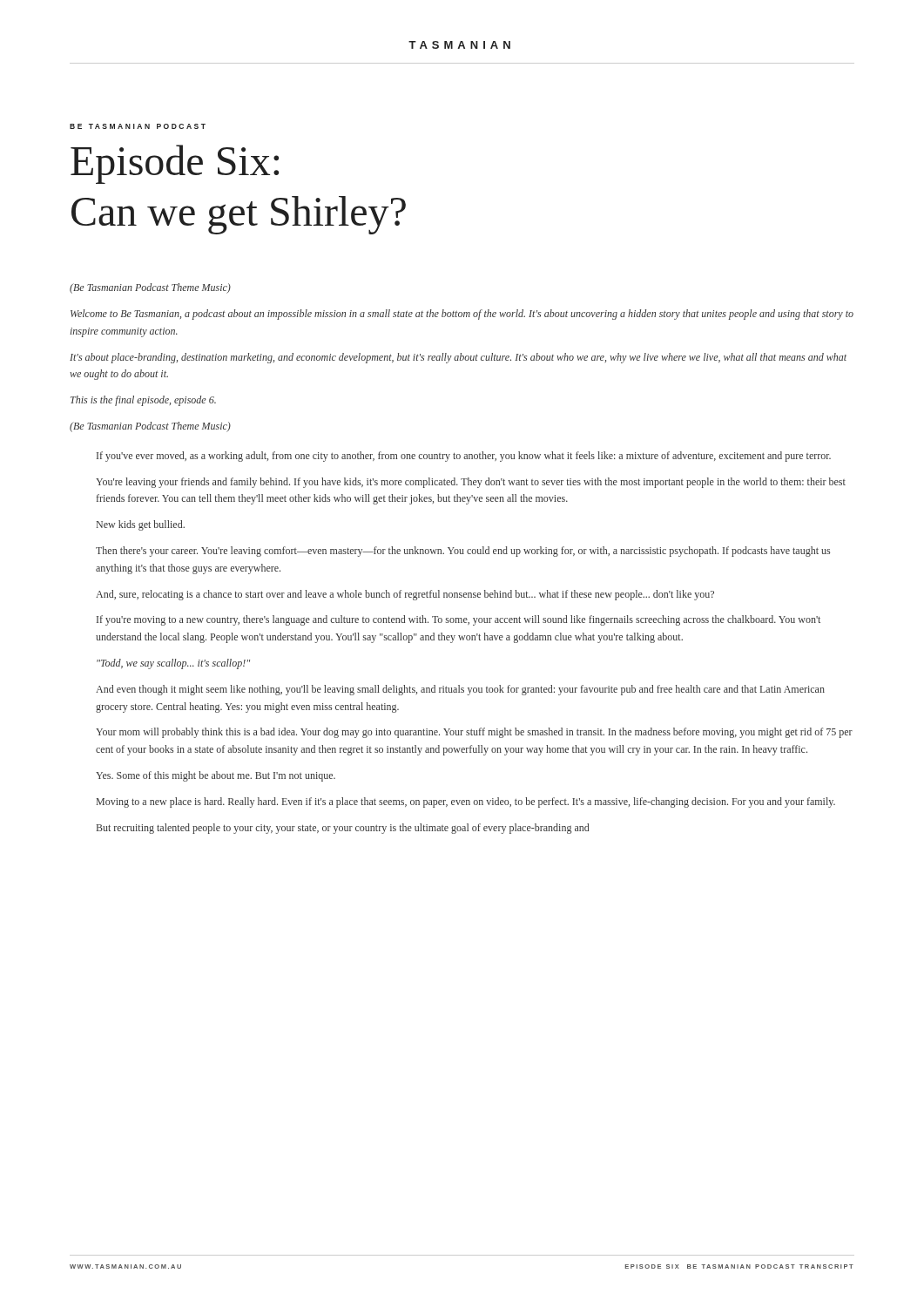The width and height of the screenshot is (924, 1307).
Task: Click on the element starting "BE TASMANIAN PODCAST"
Action: [x=139, y=126]
